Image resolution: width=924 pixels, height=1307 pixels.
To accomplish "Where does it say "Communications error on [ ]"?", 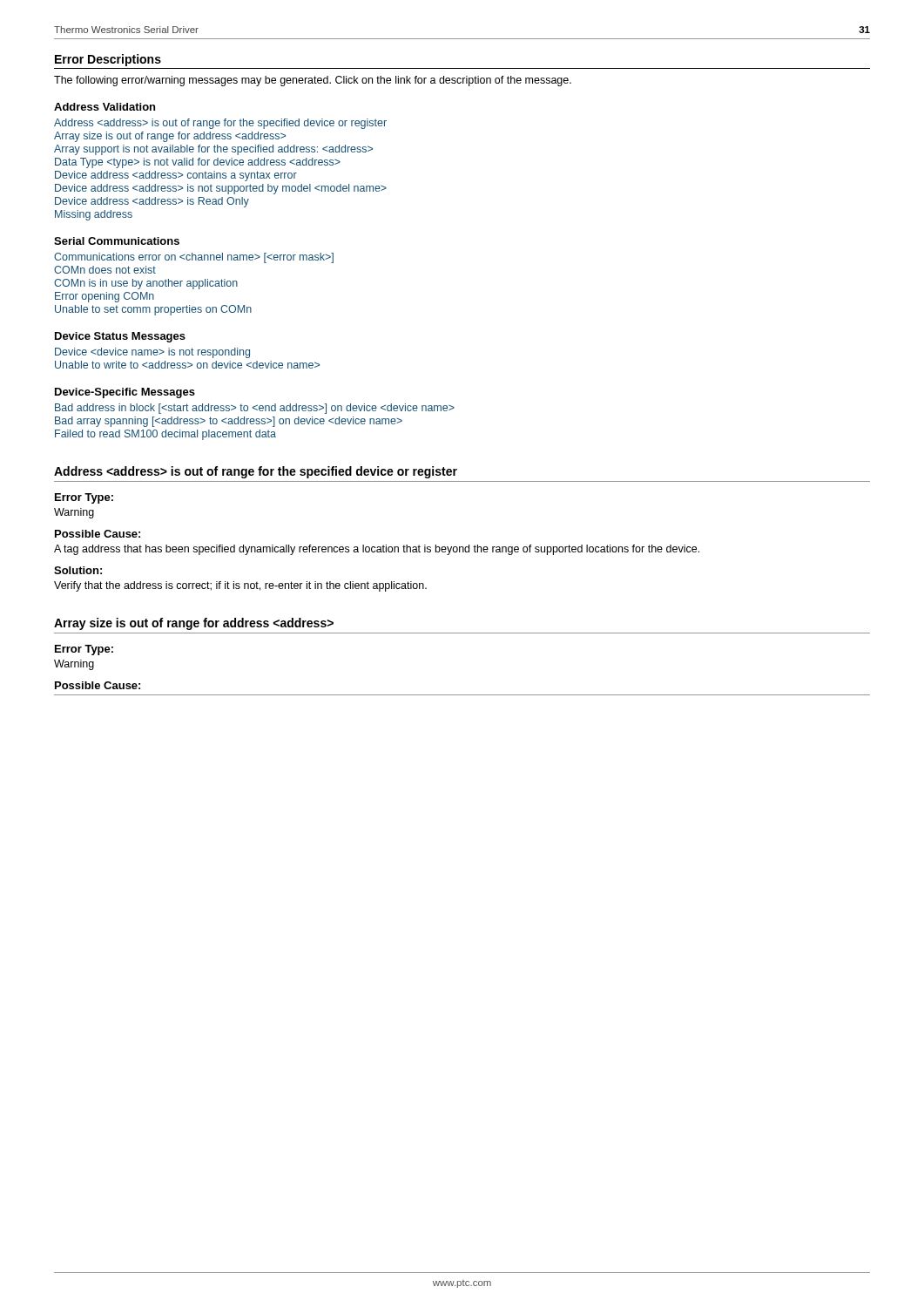I will 194,258.
